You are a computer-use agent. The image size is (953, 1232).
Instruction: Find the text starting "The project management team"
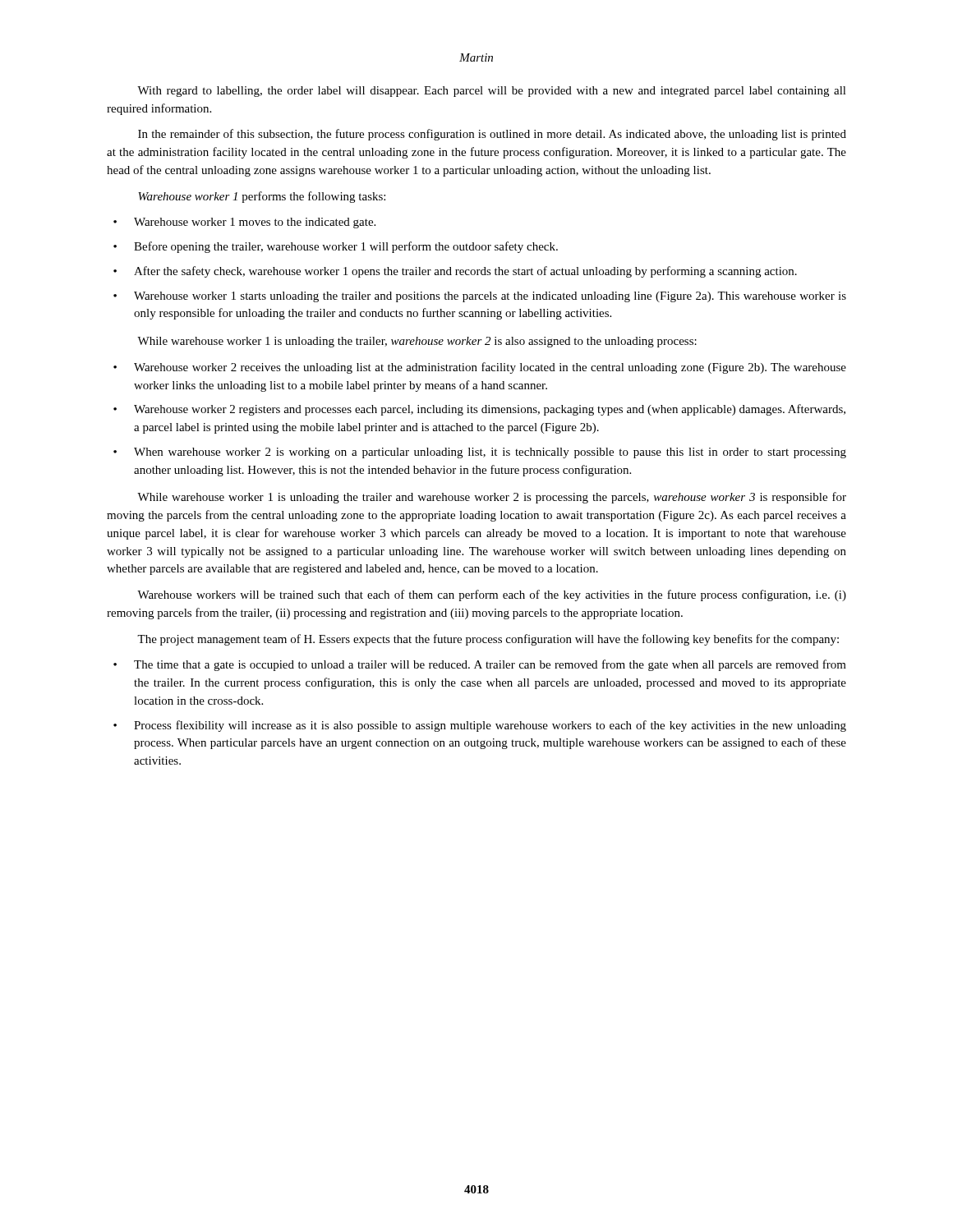pos(489,639)
